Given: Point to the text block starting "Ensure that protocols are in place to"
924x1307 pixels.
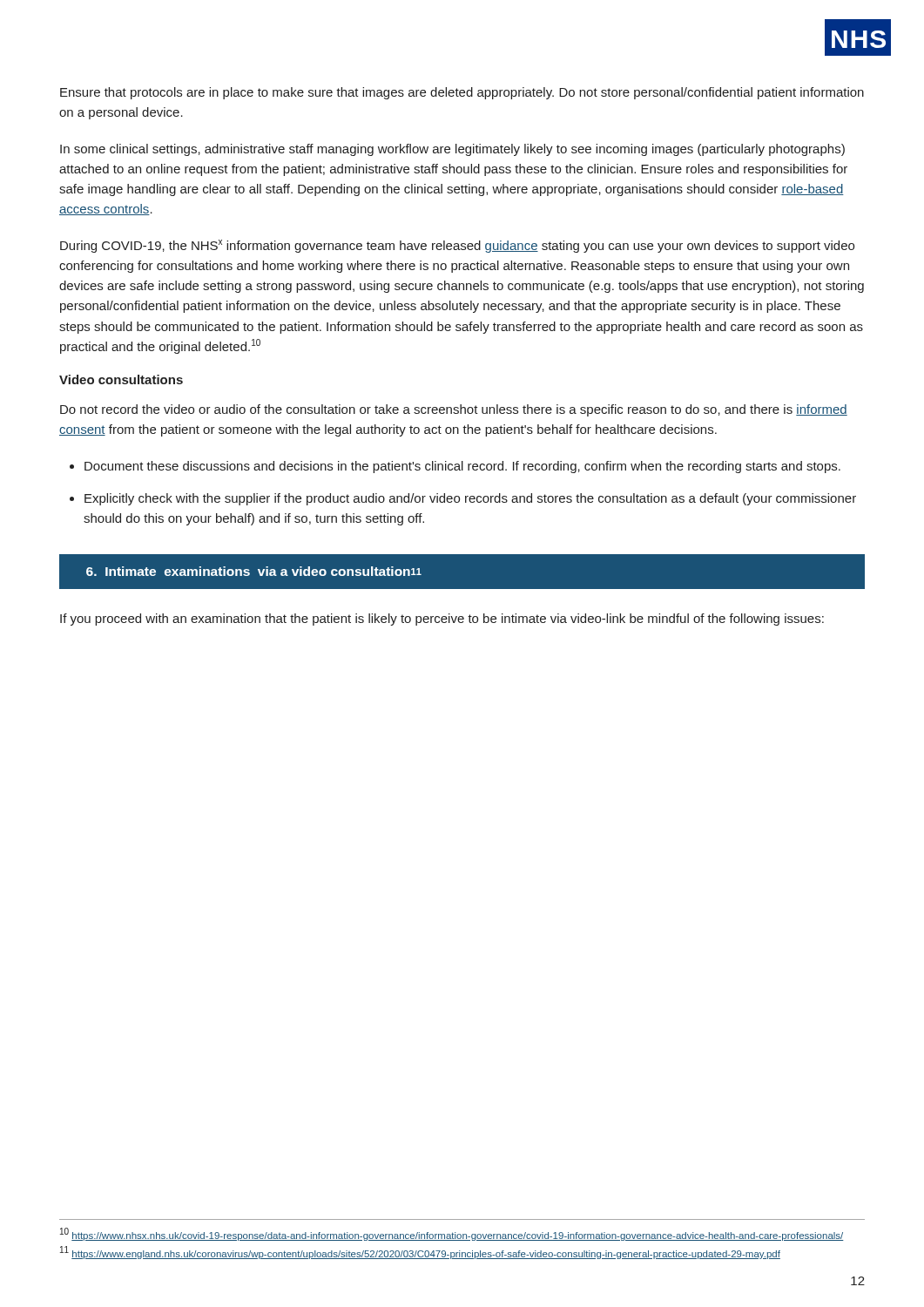Looking at the screenshot, I should [x=462, y=102].
